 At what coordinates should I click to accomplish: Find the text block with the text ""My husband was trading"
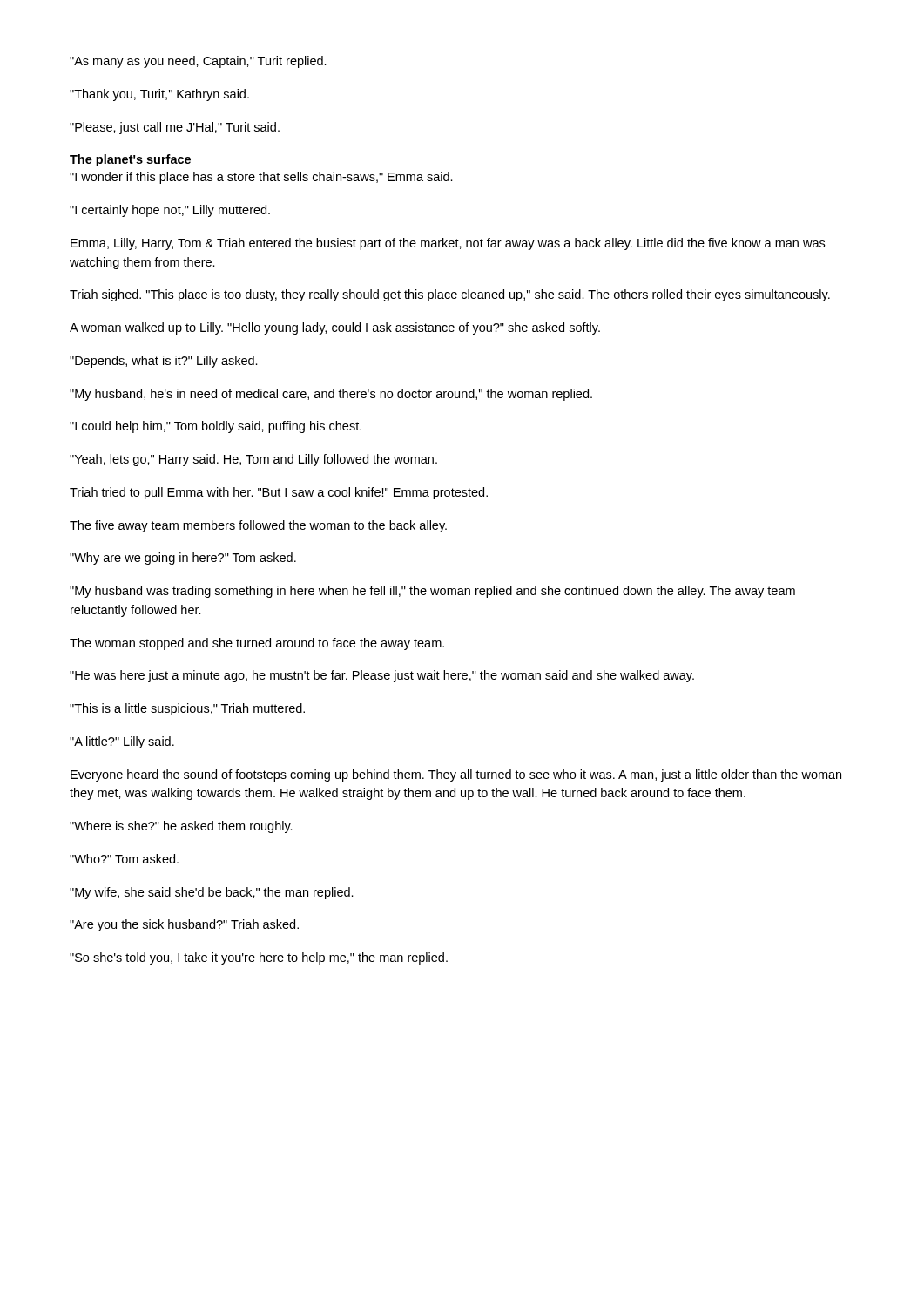pos(433,600)
